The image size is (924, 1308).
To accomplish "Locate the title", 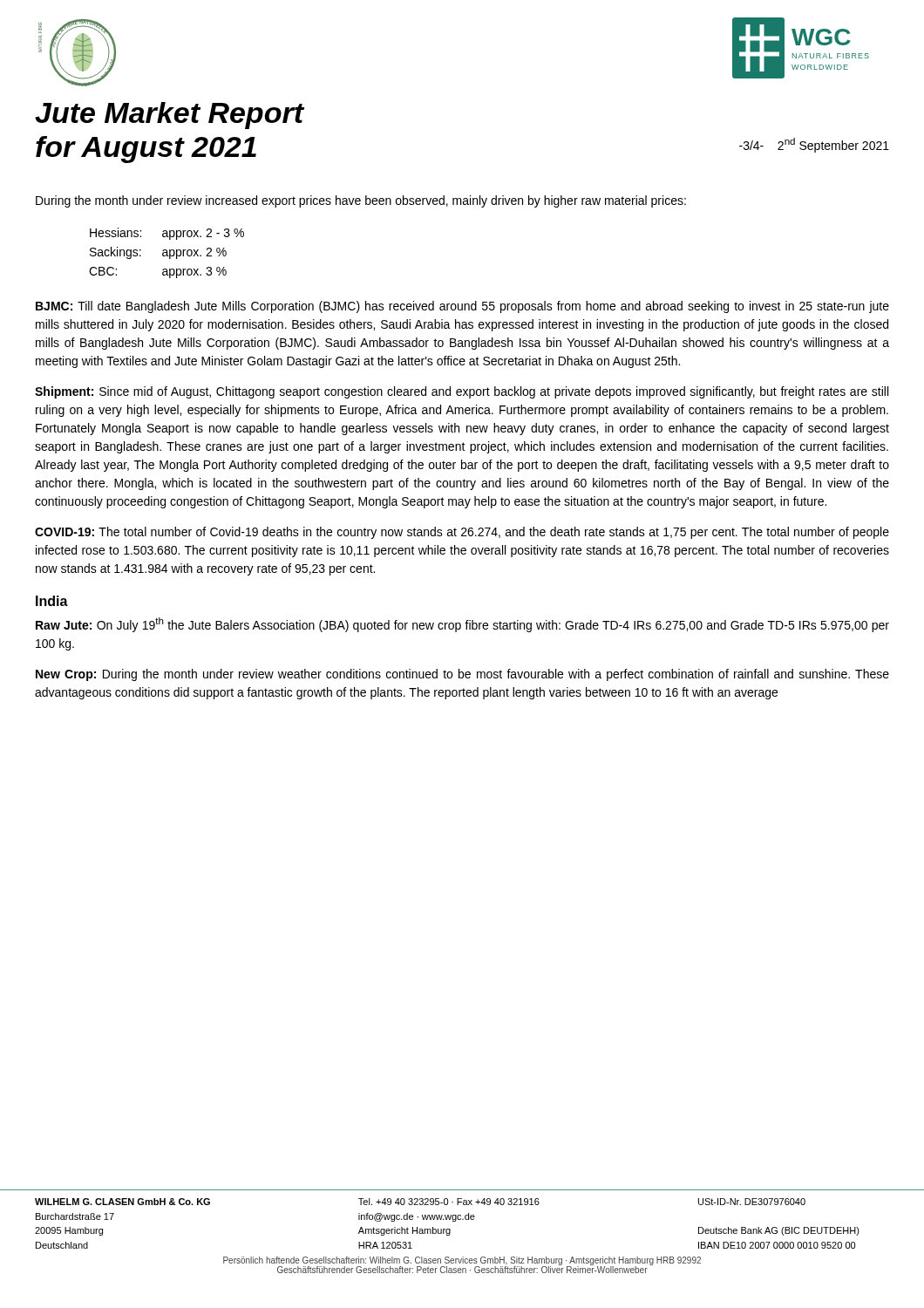I will (169, 130).
